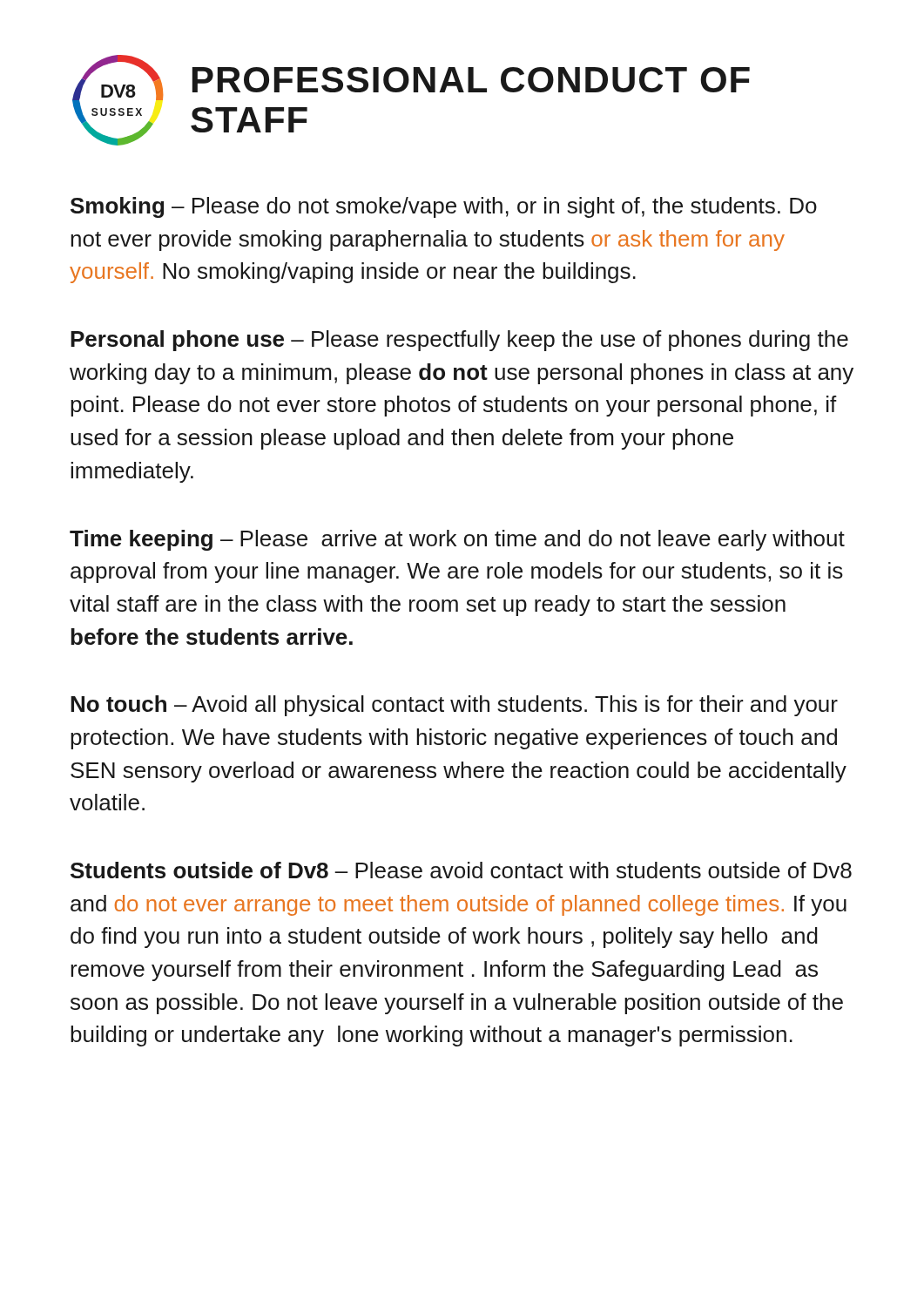Screen dimensions: 1307x924
Task: Select the logo
Action: tap(118, 100)
